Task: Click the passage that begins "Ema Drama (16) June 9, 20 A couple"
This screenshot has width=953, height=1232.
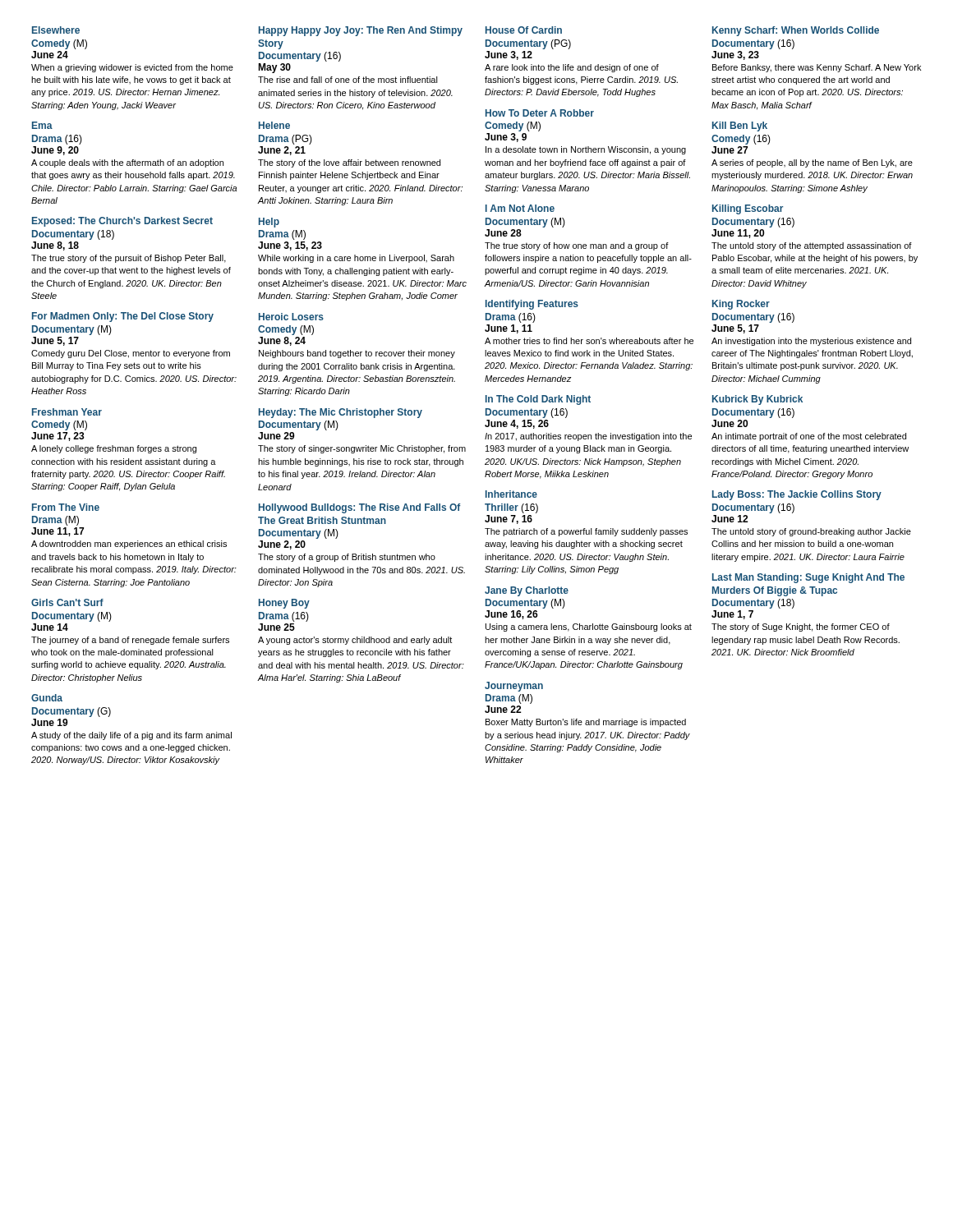Action: pos(136,164)
